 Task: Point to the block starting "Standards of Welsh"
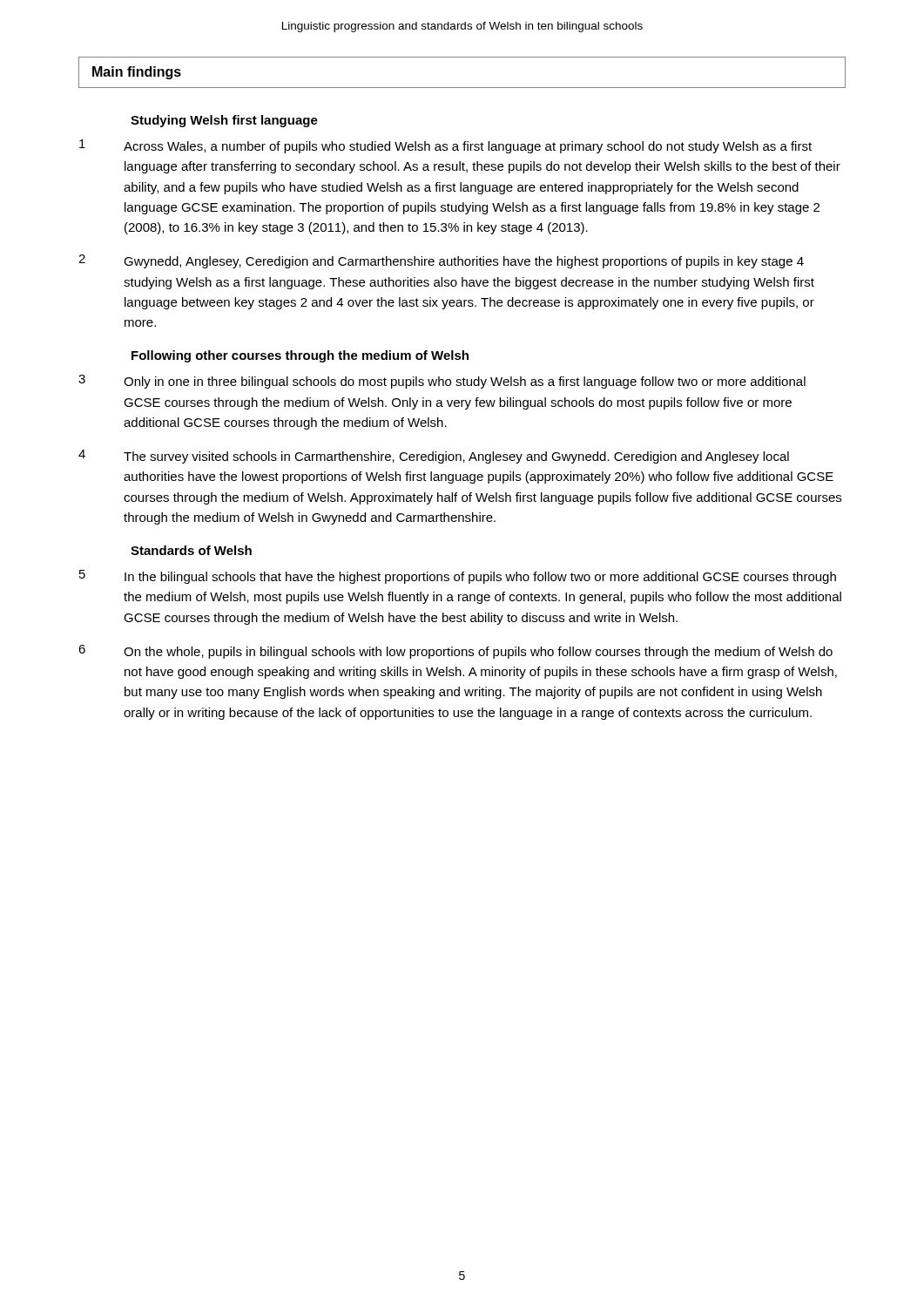(x=191, y=550)
